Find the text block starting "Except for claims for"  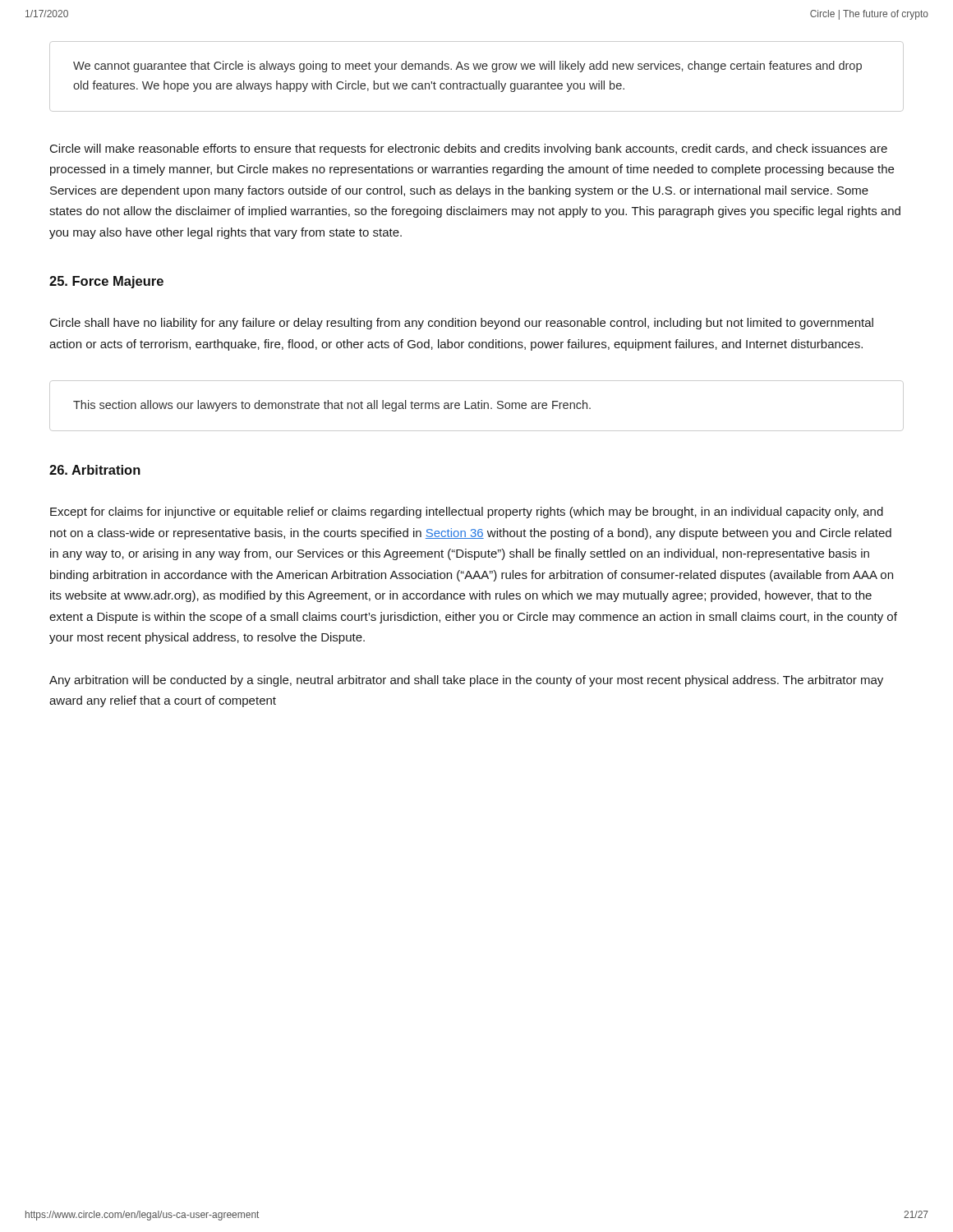(x=473, y=574)
